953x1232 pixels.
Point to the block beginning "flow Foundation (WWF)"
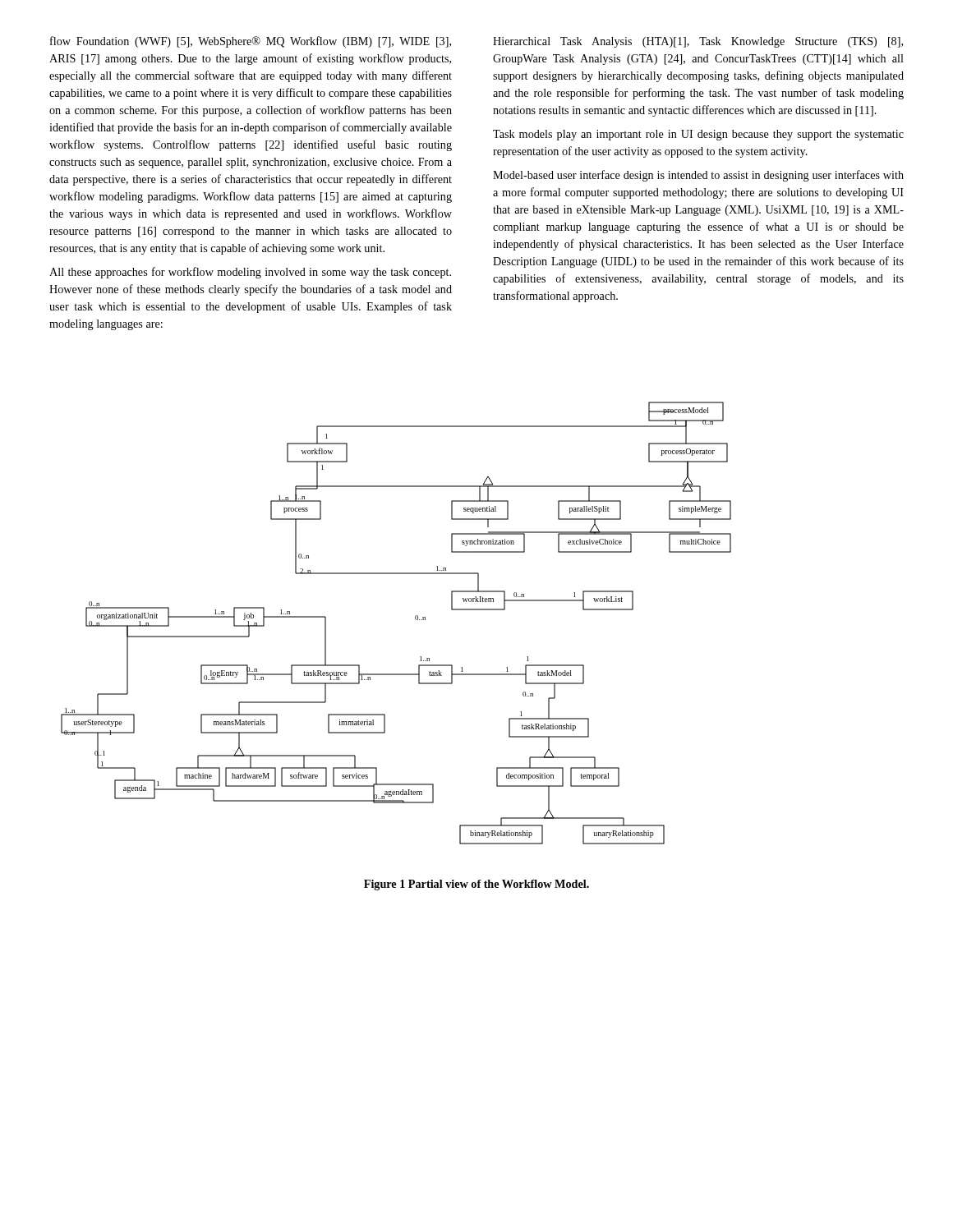(x=251, y=145)
